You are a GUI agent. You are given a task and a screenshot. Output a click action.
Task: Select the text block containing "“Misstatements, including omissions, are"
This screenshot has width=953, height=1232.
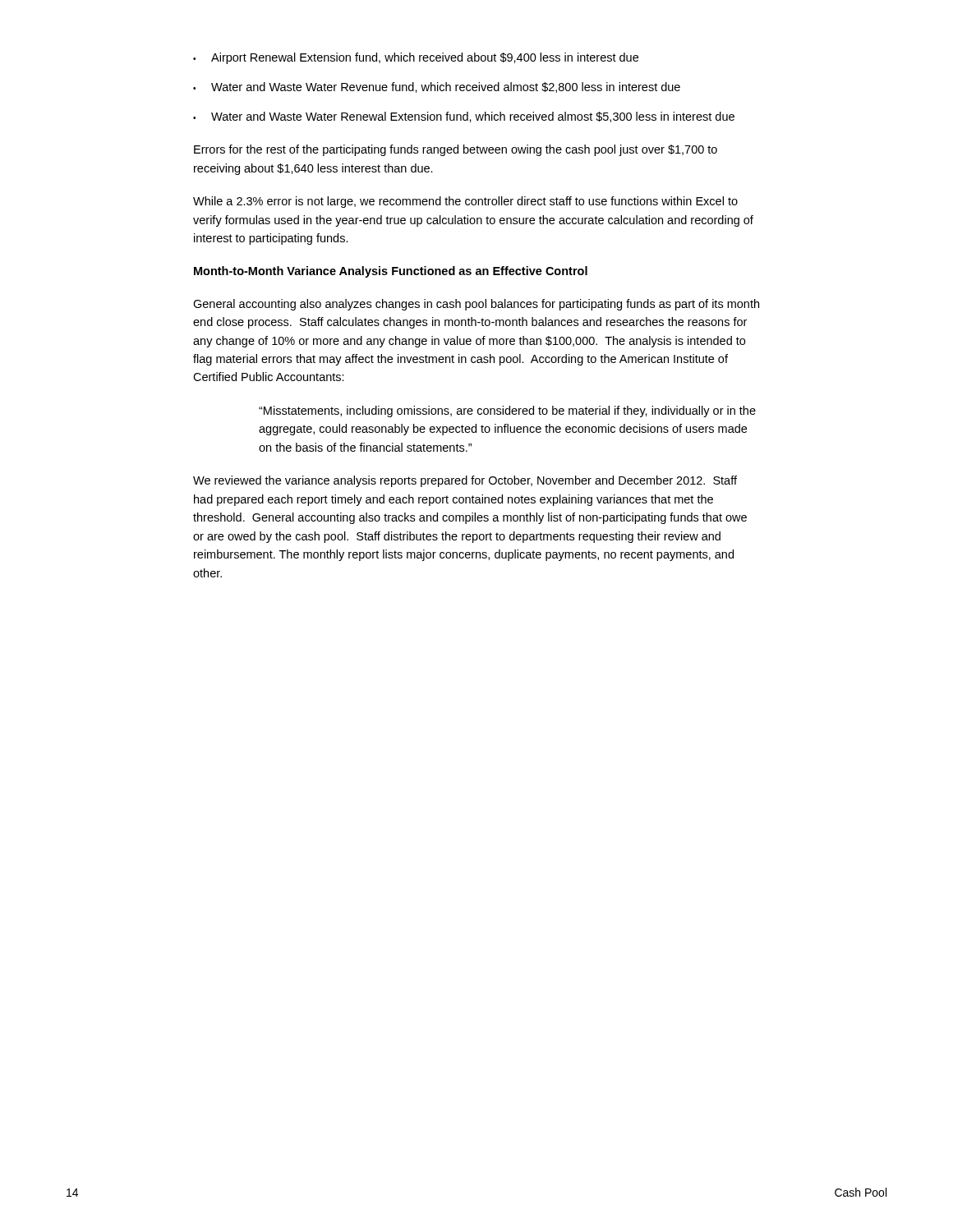tap(507, 429)
